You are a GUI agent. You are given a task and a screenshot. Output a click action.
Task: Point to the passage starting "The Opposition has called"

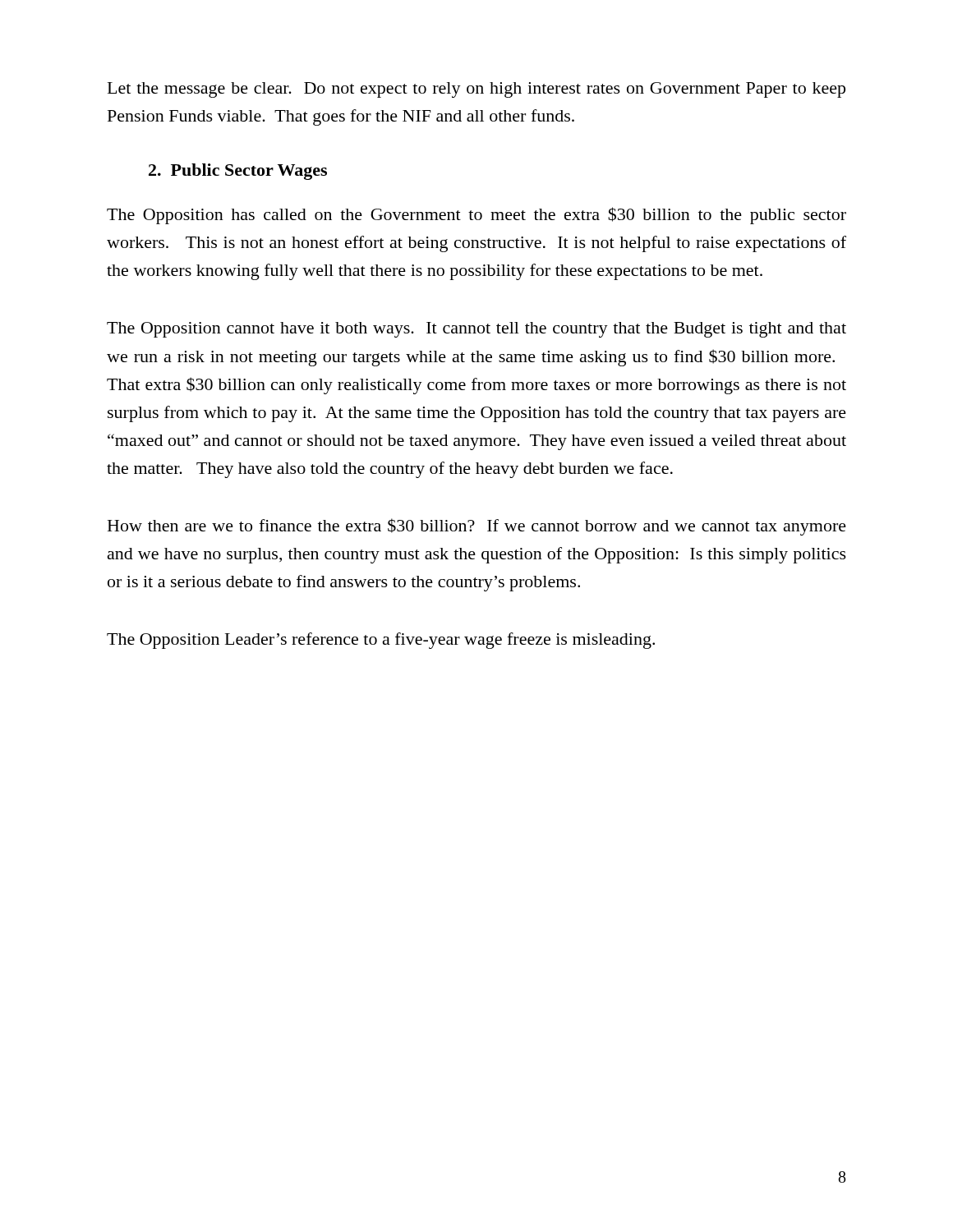tap(476, 242)
